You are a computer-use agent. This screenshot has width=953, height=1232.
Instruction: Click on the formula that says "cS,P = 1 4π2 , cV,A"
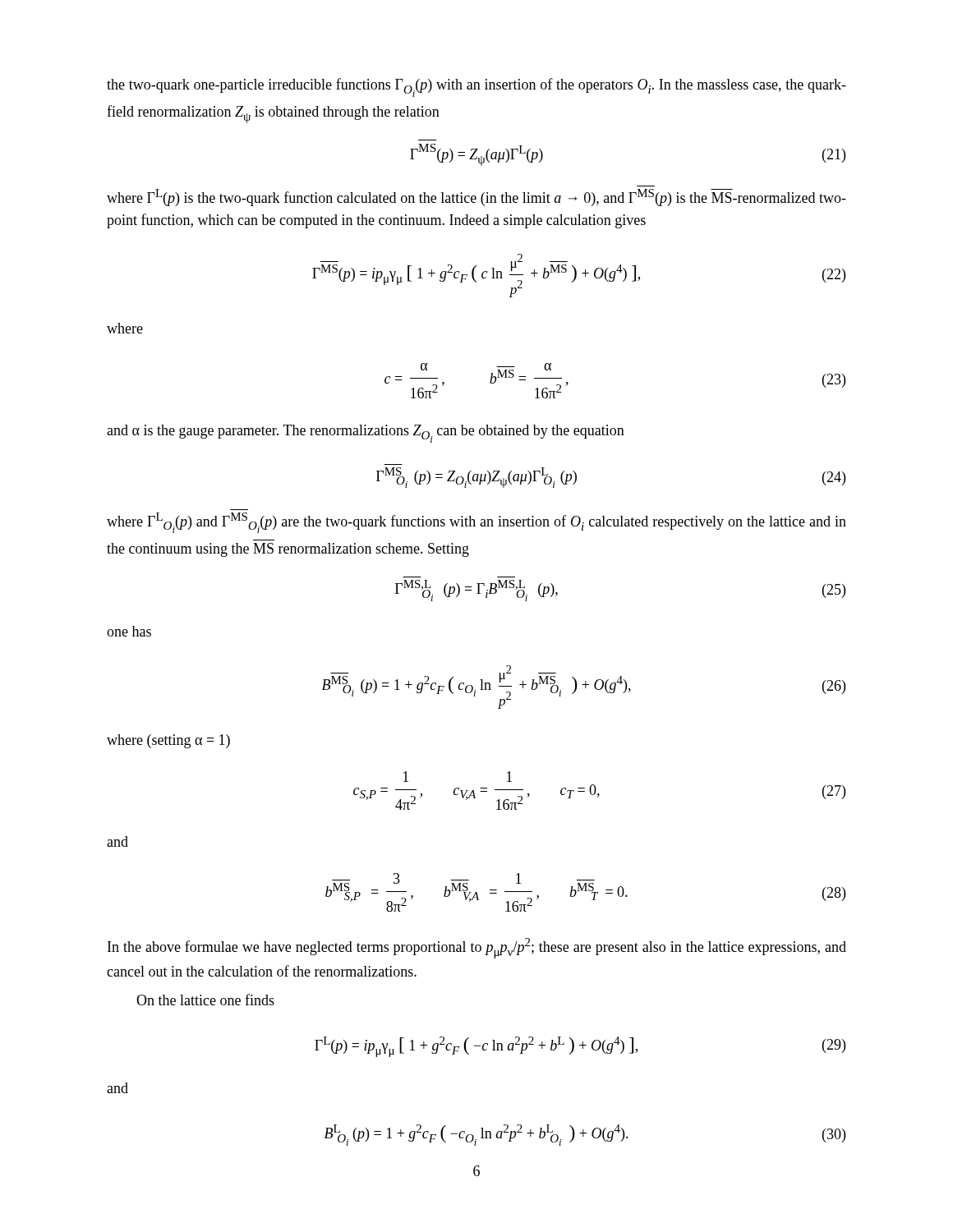(599, 791)
